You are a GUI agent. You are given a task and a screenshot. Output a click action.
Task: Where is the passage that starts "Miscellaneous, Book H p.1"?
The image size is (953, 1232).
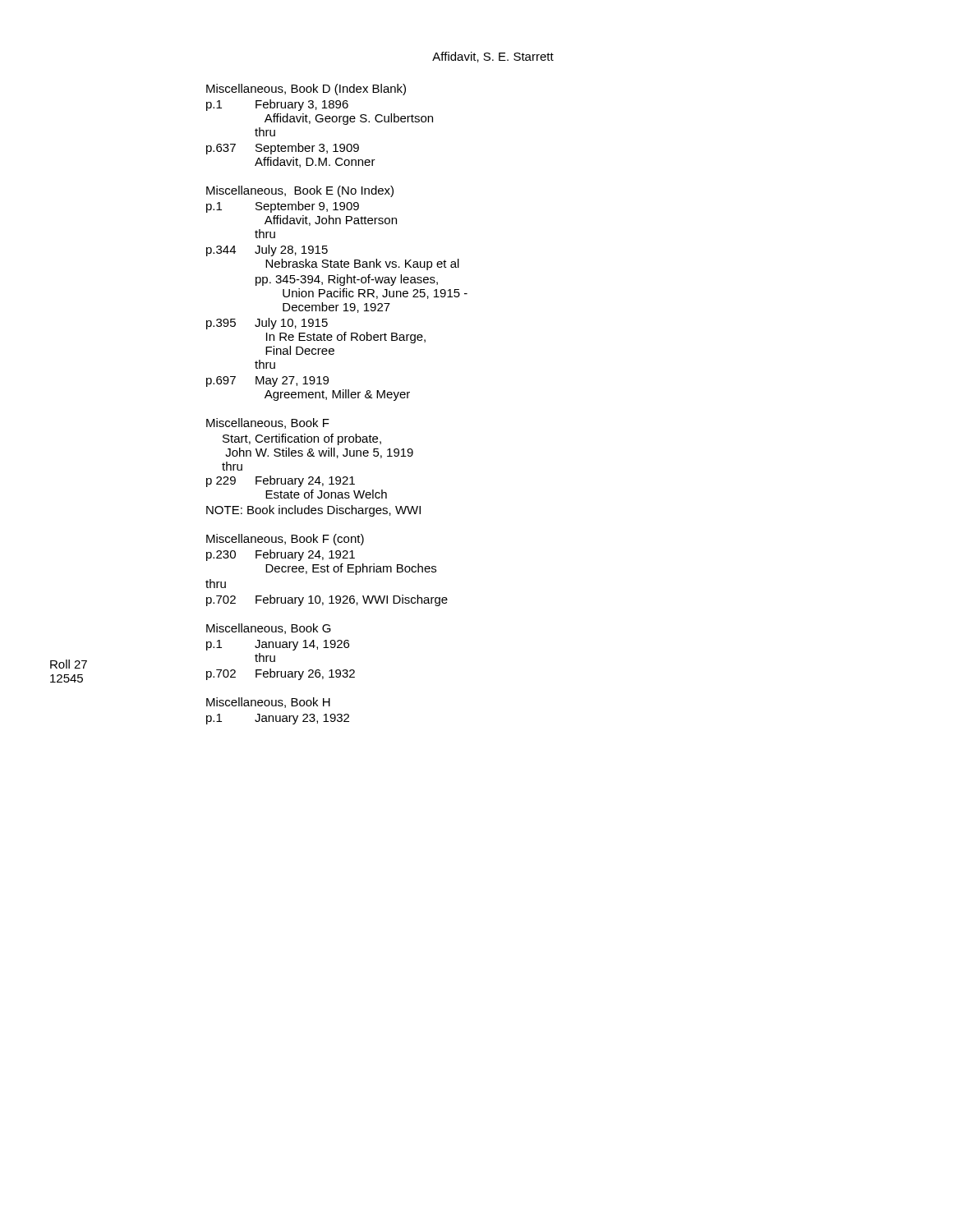(x=268, y=703)
